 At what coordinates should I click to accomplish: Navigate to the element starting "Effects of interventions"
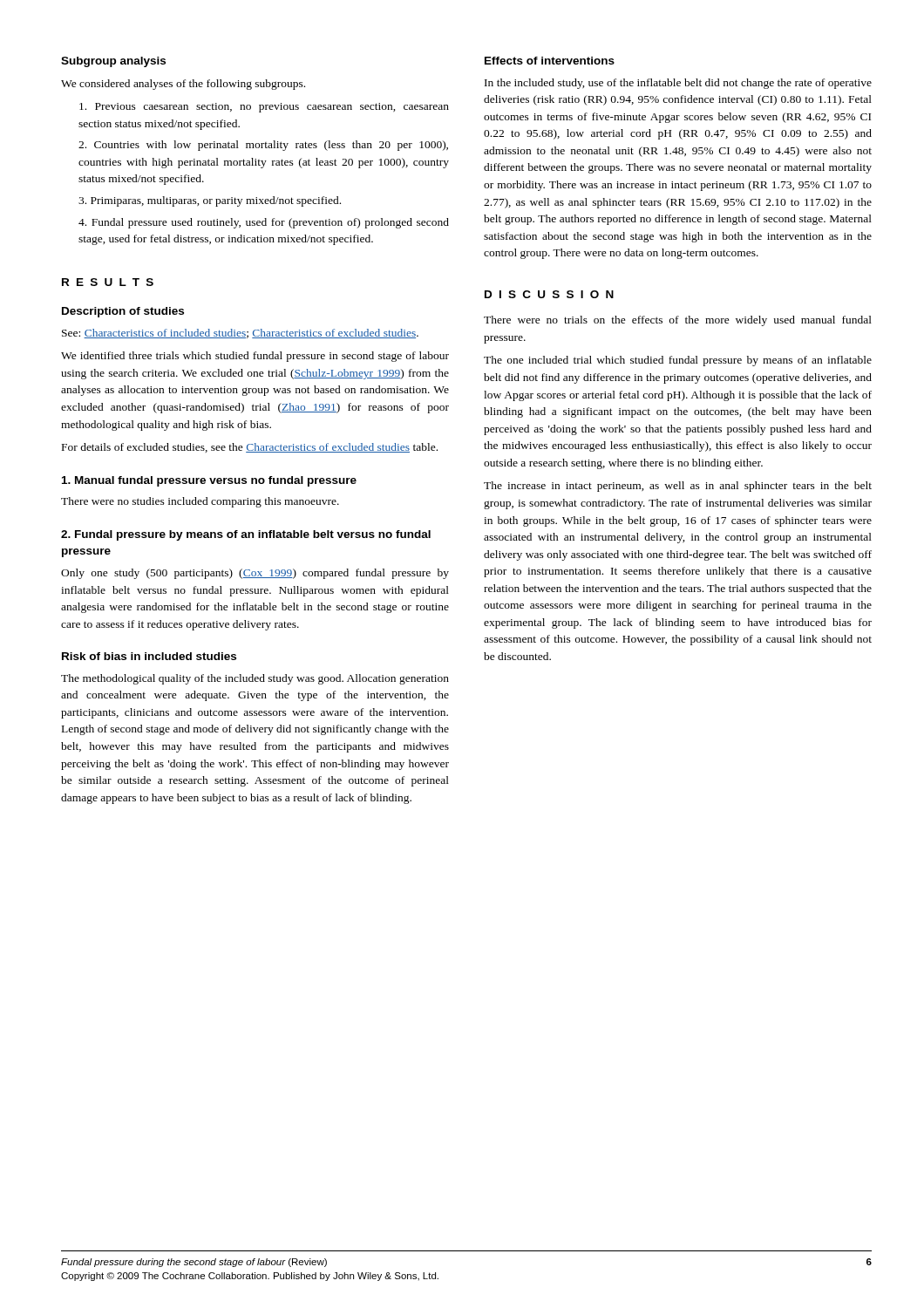tap(549, 61)
